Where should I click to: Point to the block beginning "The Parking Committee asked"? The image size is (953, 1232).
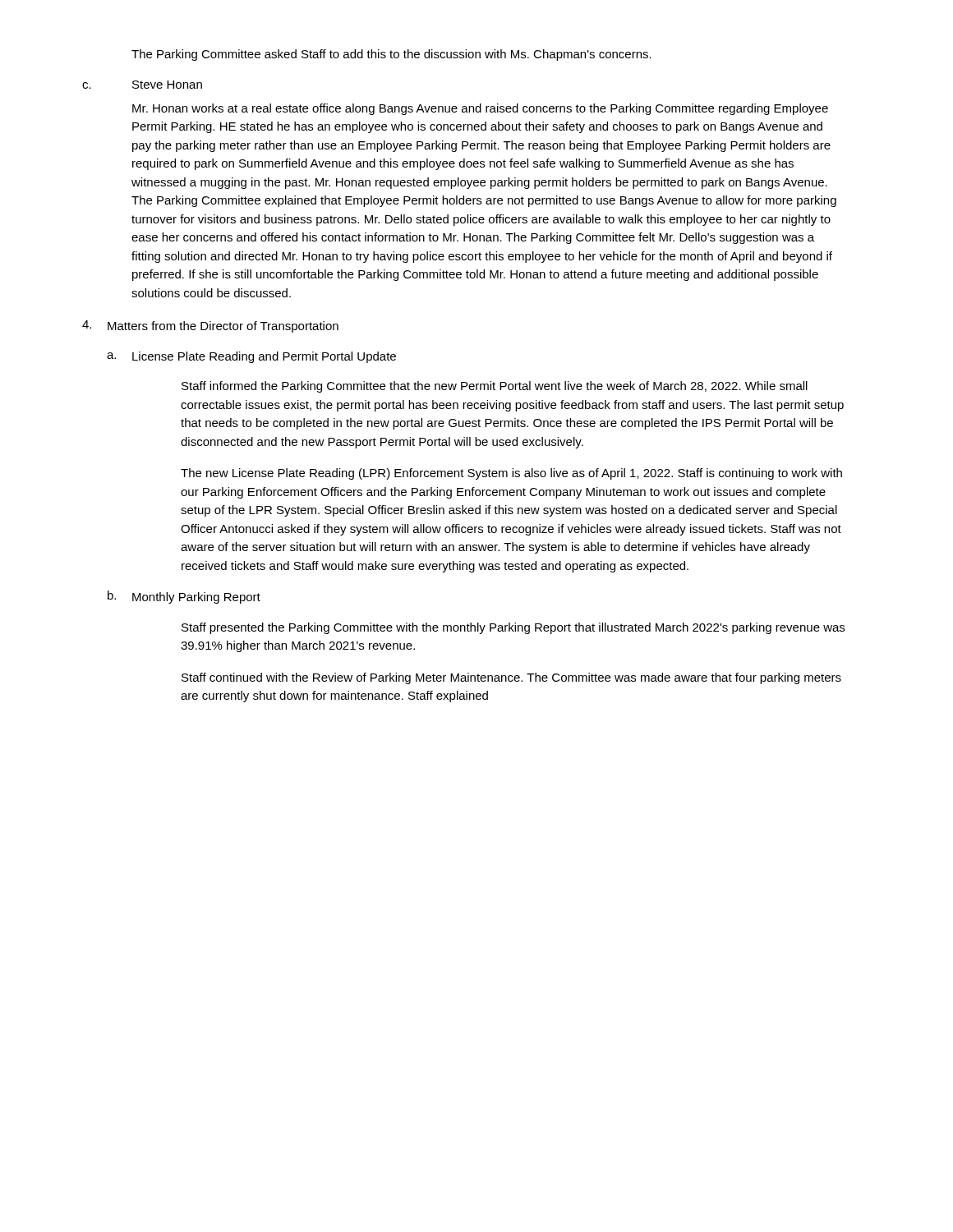point(392,54)
